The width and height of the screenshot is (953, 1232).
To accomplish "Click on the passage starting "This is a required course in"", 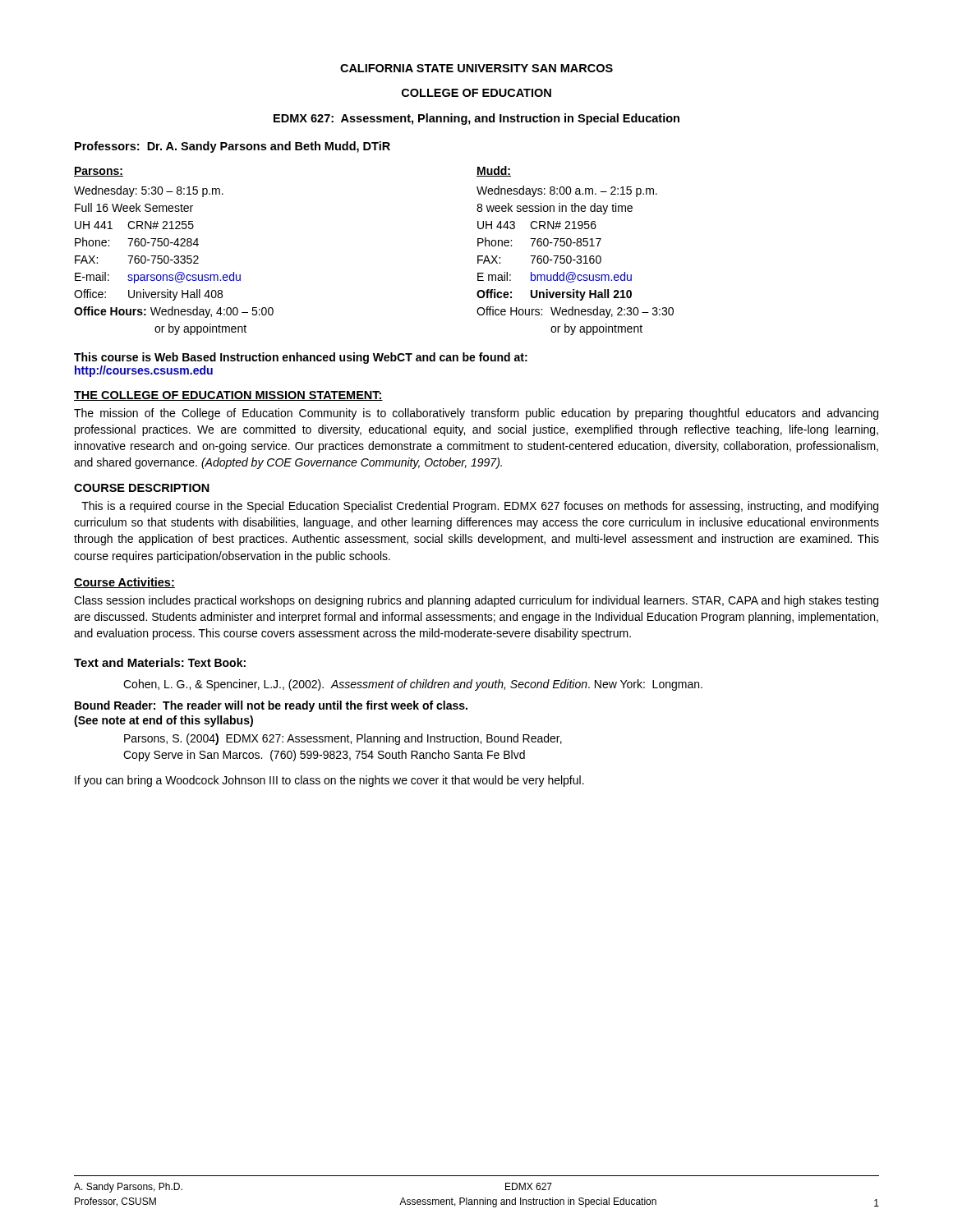I will click(x=476, y=531).
